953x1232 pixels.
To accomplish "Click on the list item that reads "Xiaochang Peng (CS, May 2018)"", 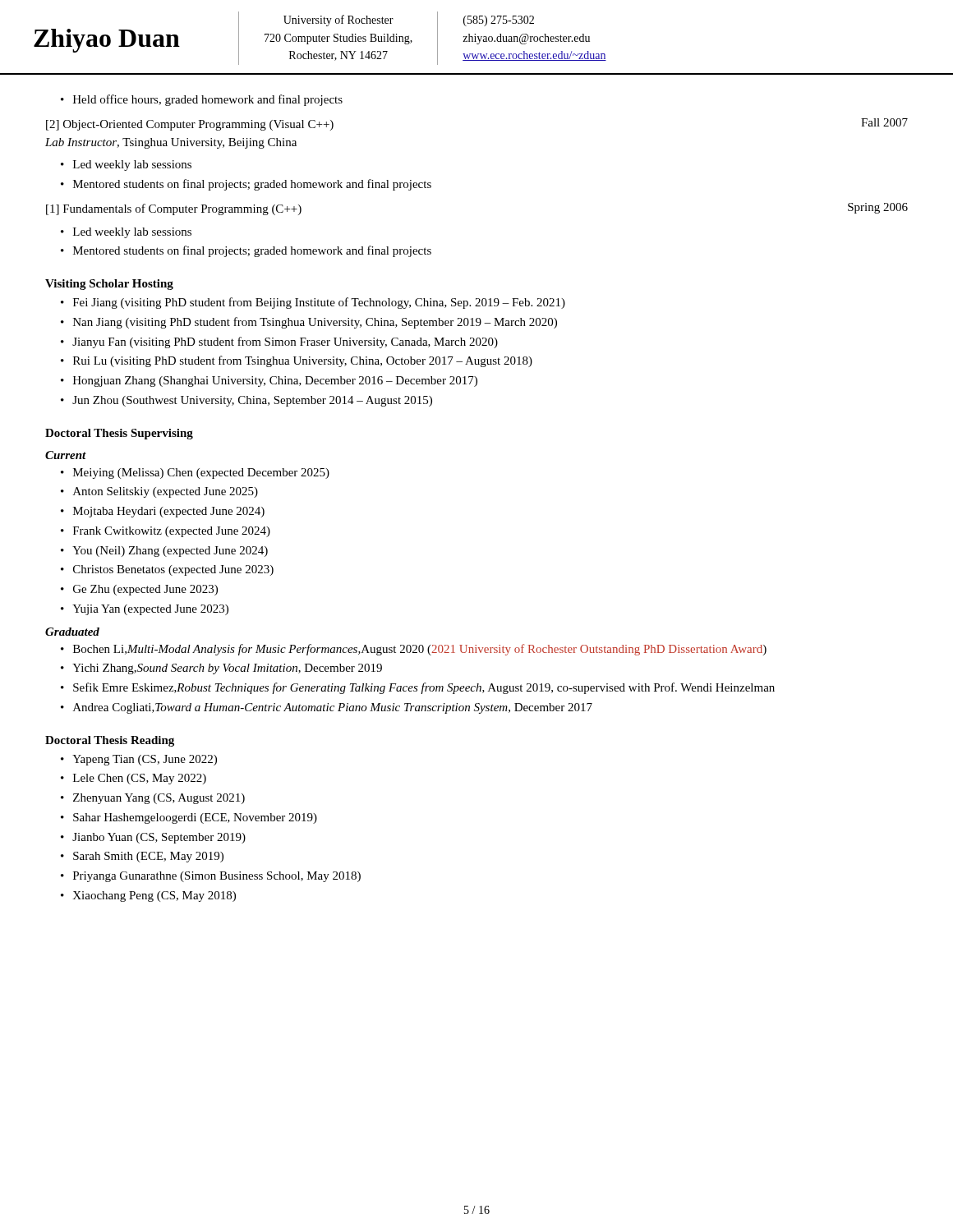I will (154, 895).
